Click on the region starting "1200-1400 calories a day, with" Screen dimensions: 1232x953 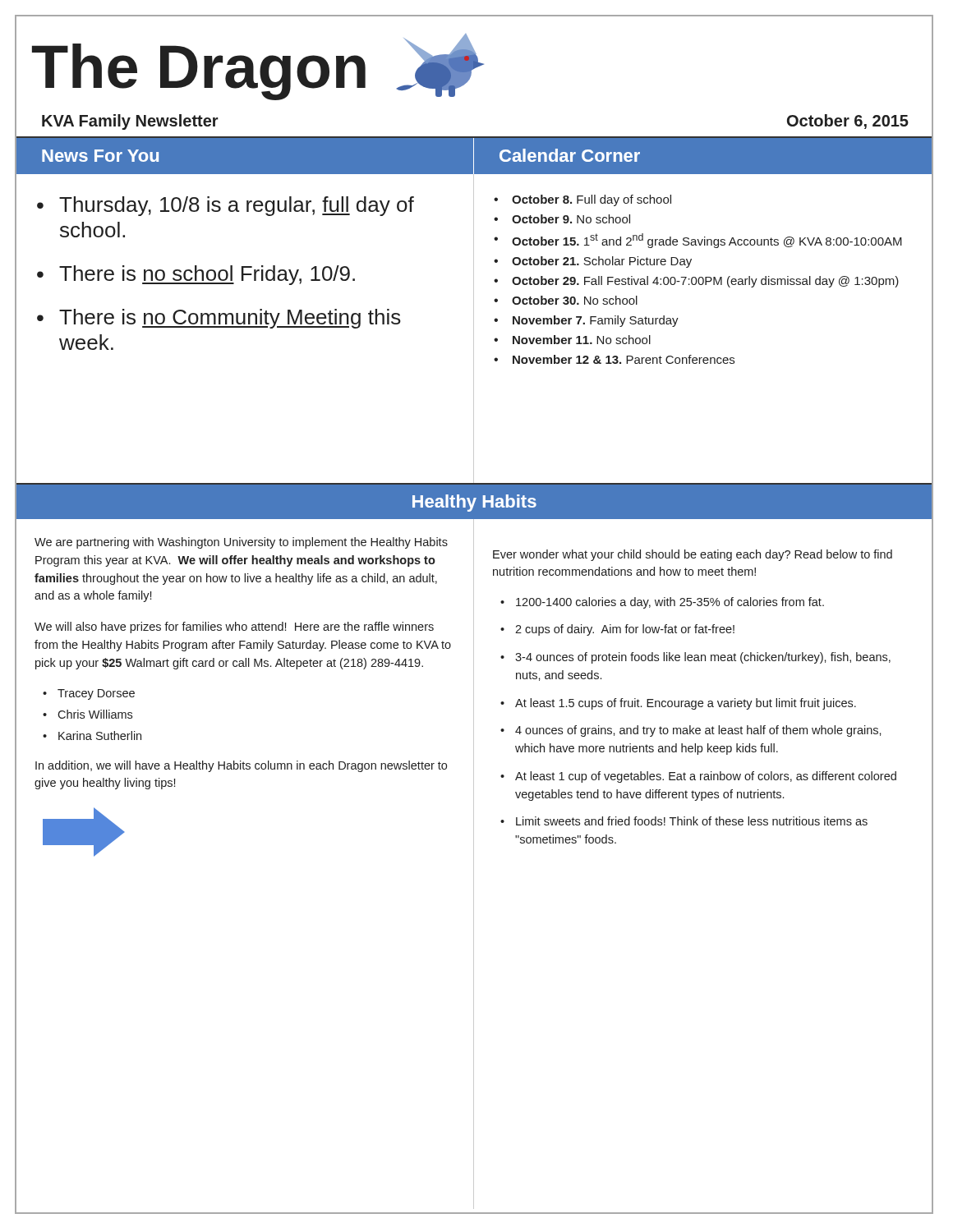coord(670,602)
